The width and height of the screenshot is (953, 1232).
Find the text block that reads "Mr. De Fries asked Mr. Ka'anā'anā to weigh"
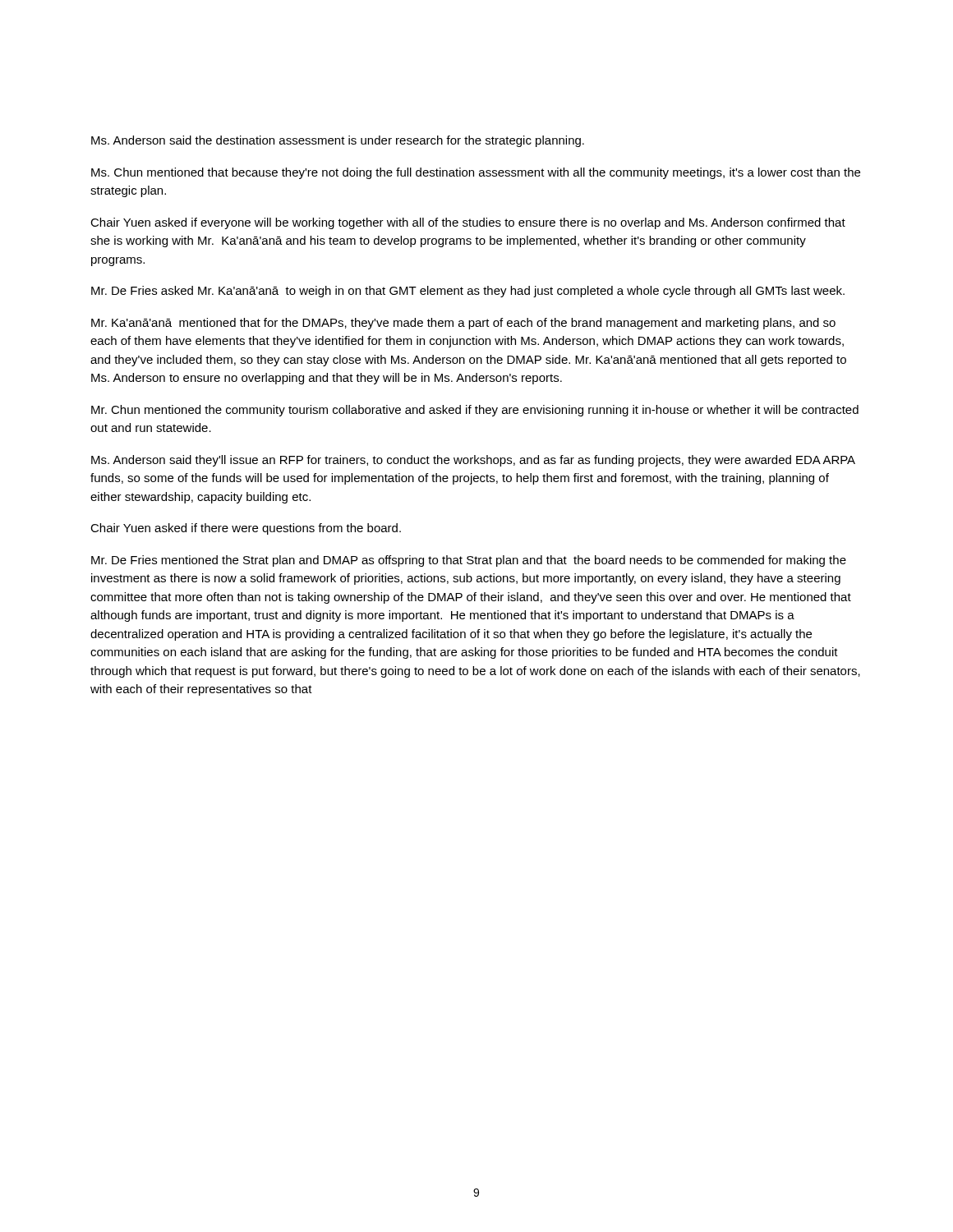[x=468, y=290]
